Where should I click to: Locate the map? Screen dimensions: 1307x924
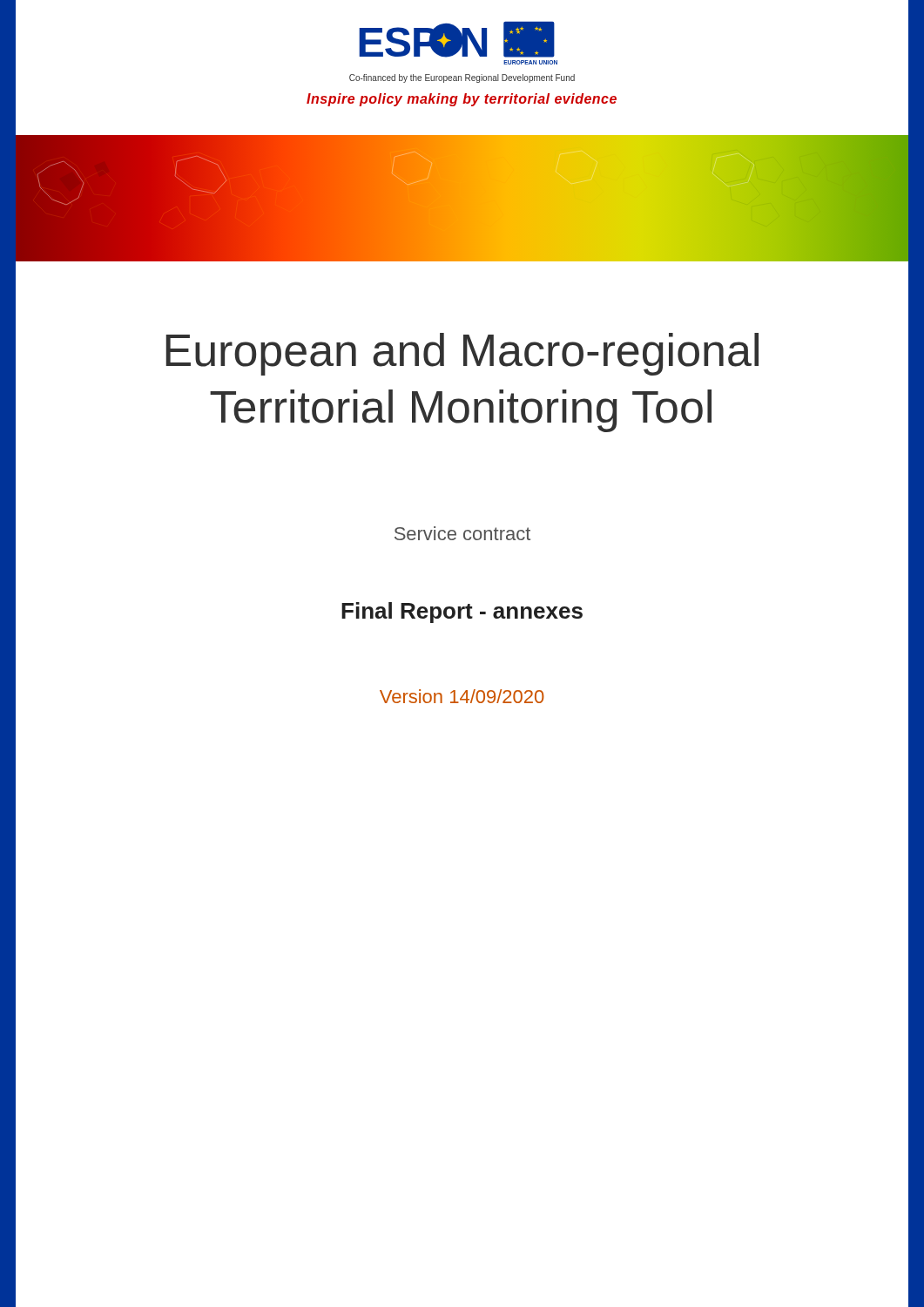(462, 198)
